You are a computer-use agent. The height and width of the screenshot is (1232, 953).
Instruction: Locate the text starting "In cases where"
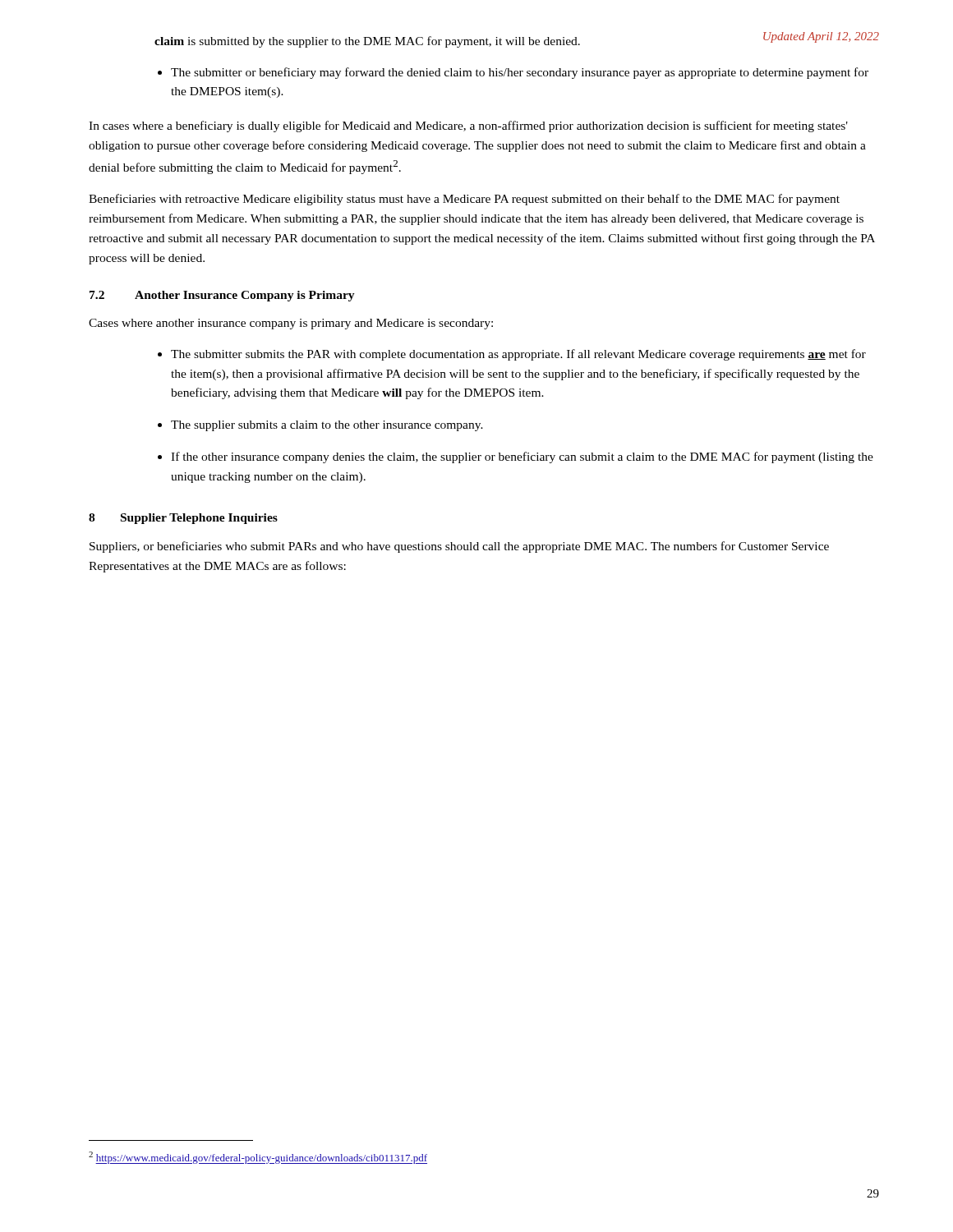pyautogui.click(x=477, y=146)
